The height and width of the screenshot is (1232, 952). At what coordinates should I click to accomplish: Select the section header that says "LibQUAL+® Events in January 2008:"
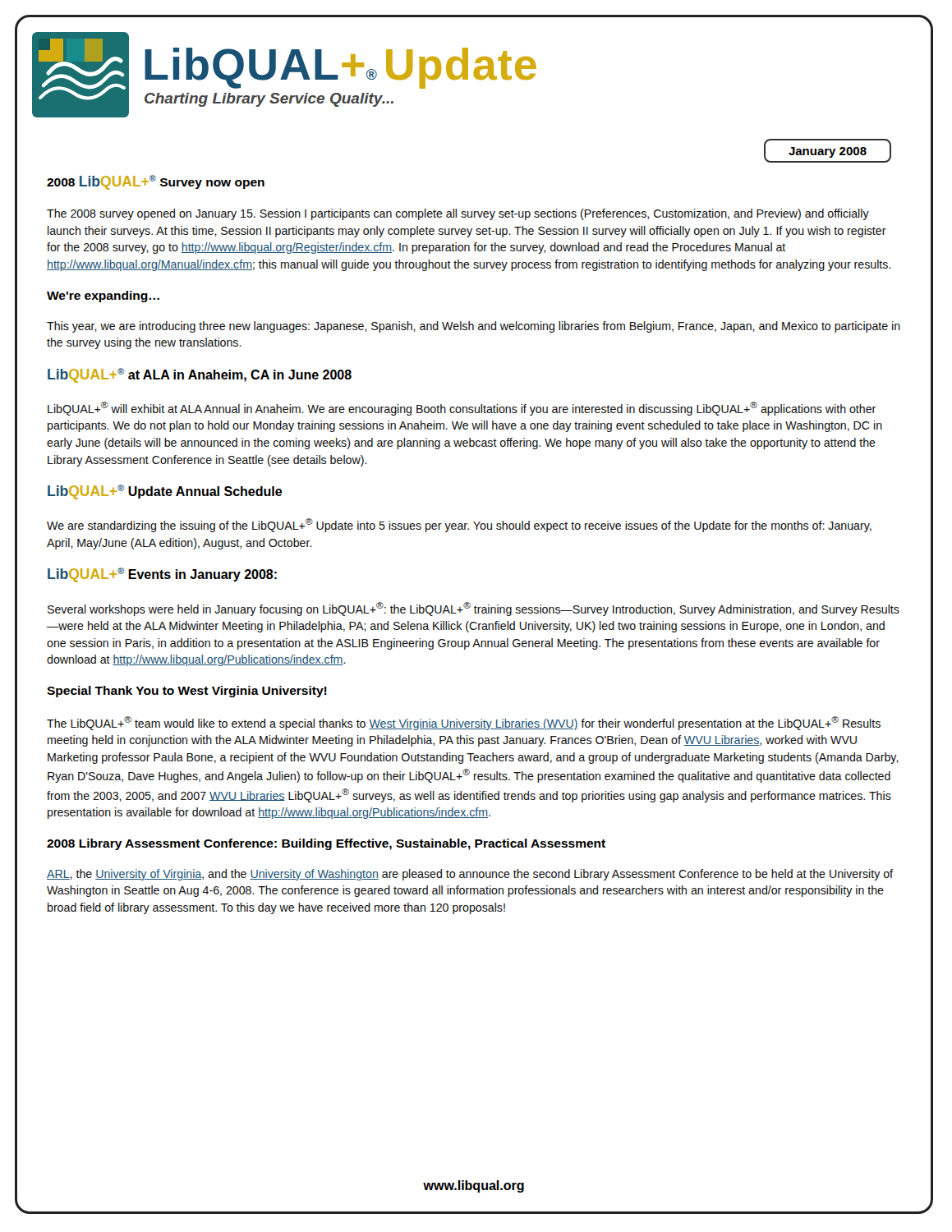162,575
